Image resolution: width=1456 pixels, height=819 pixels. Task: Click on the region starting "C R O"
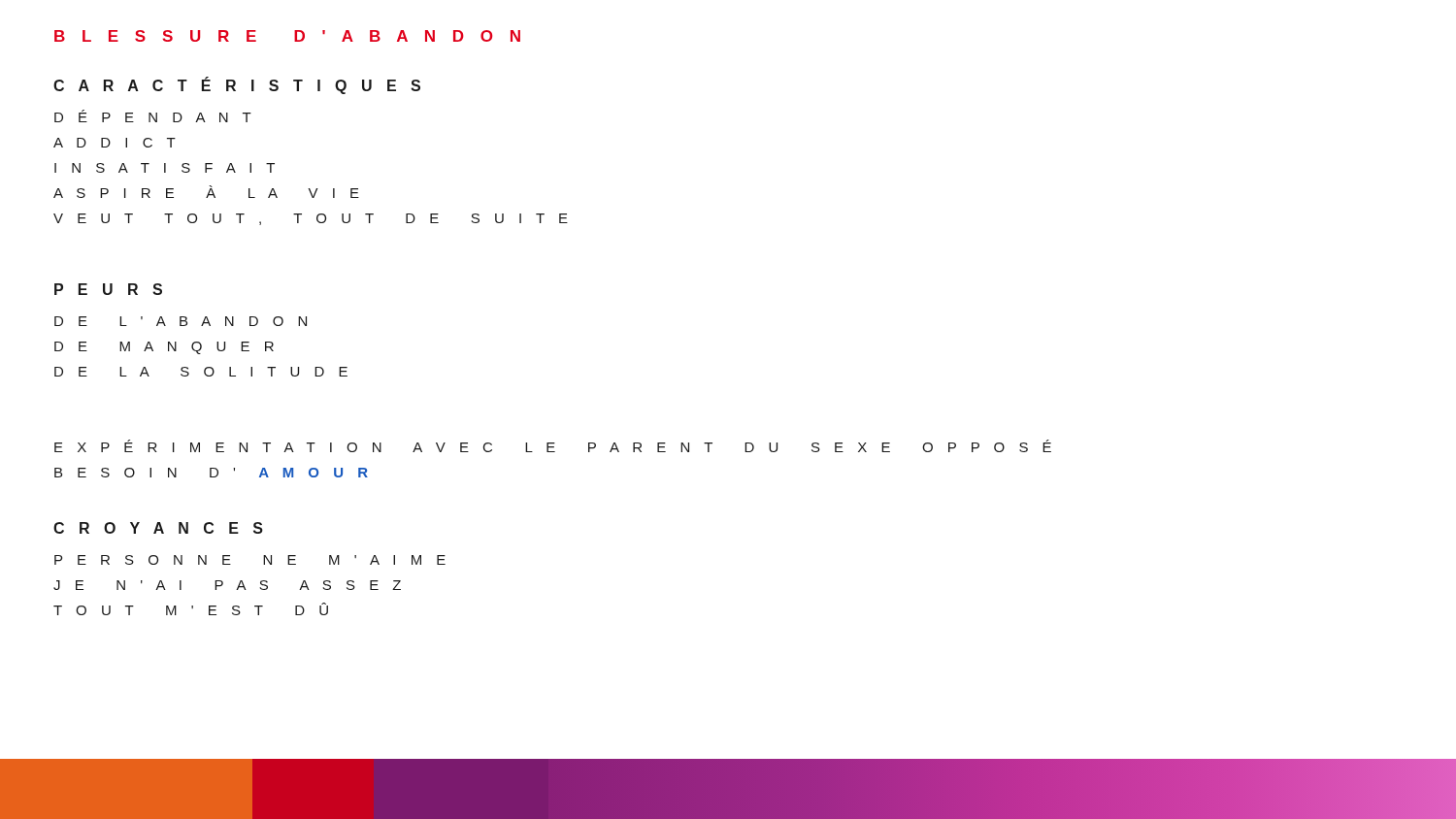(161, 528)
